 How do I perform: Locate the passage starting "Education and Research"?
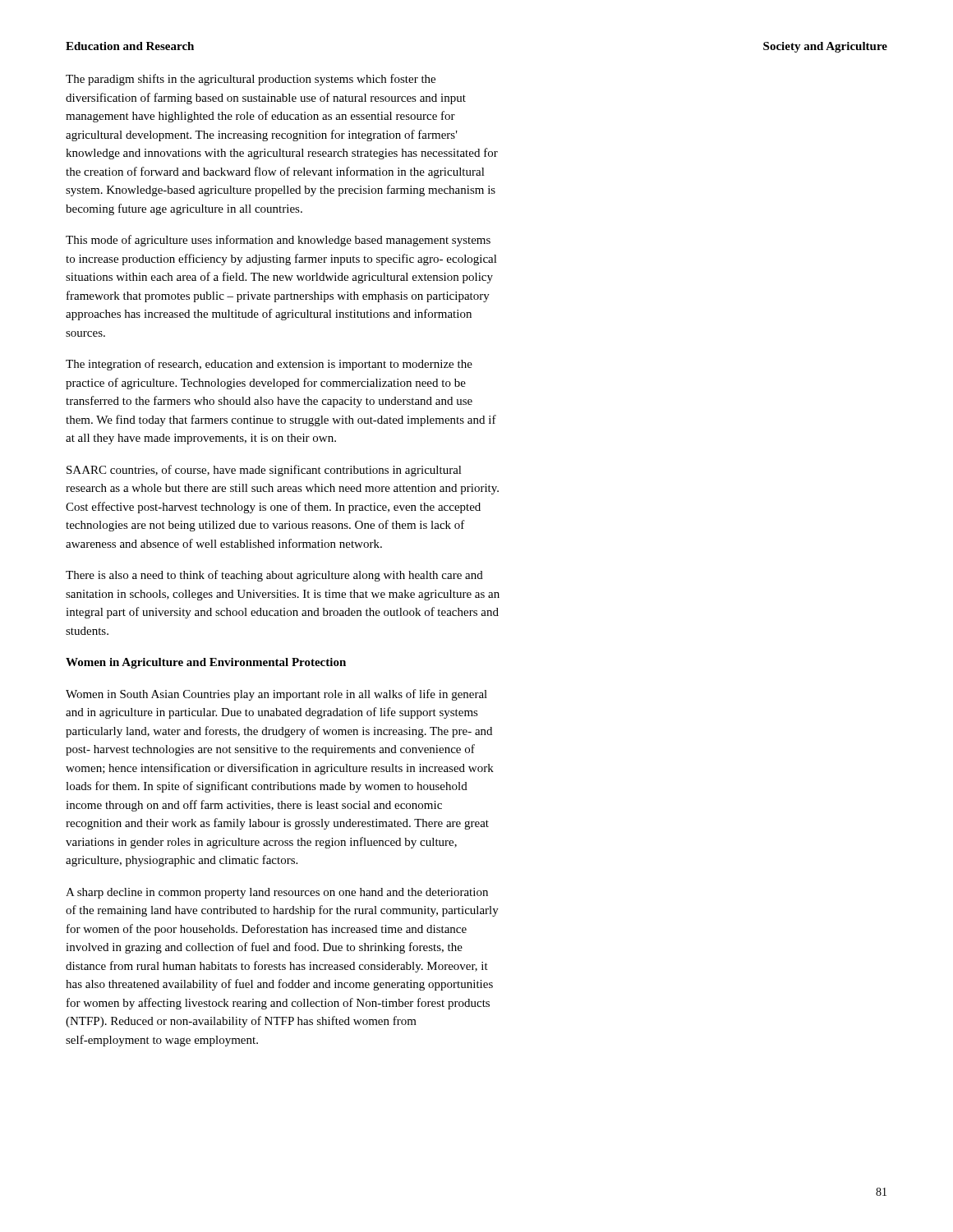130,46
